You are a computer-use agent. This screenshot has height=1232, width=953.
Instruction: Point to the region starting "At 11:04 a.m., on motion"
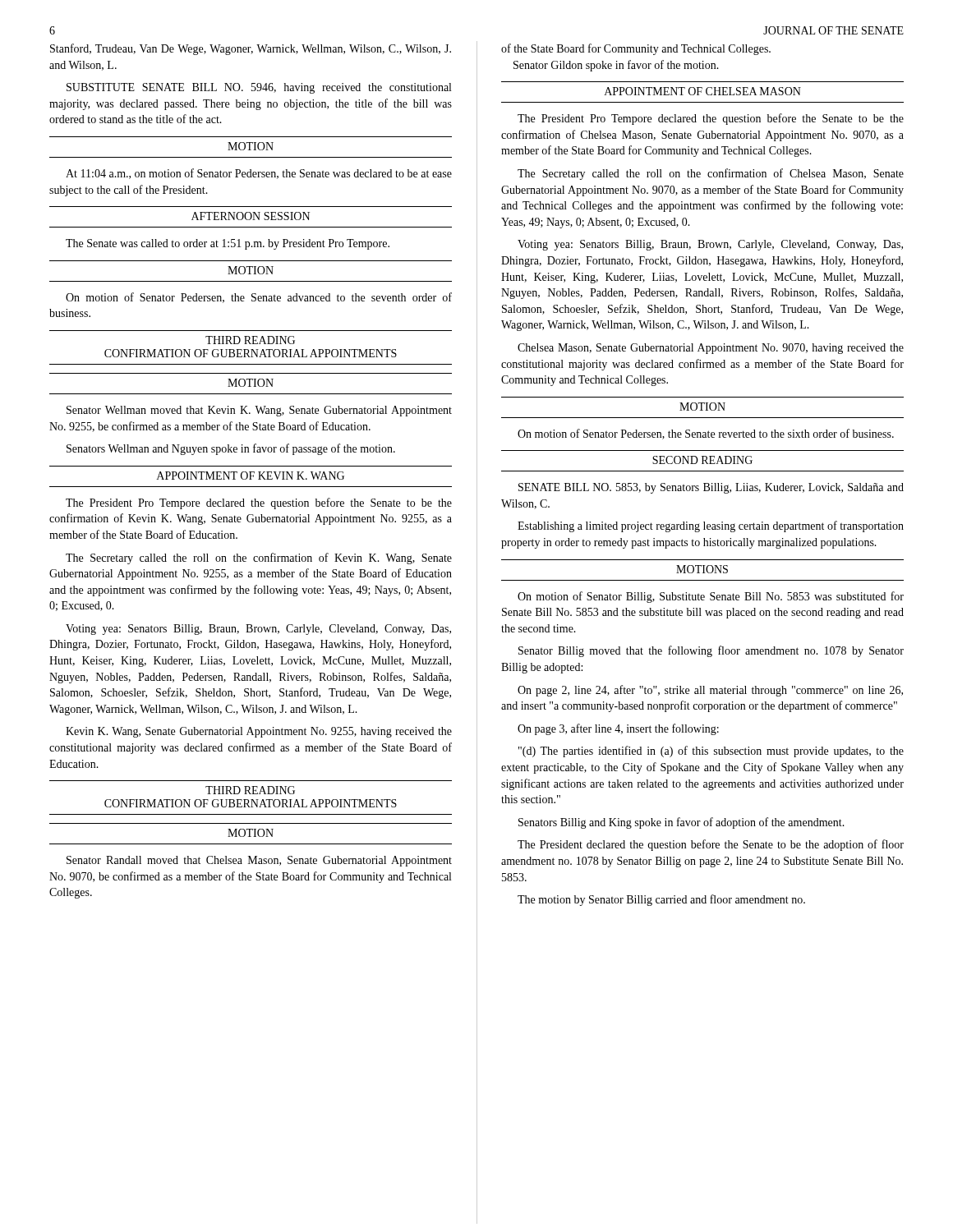tap(251, 182)
